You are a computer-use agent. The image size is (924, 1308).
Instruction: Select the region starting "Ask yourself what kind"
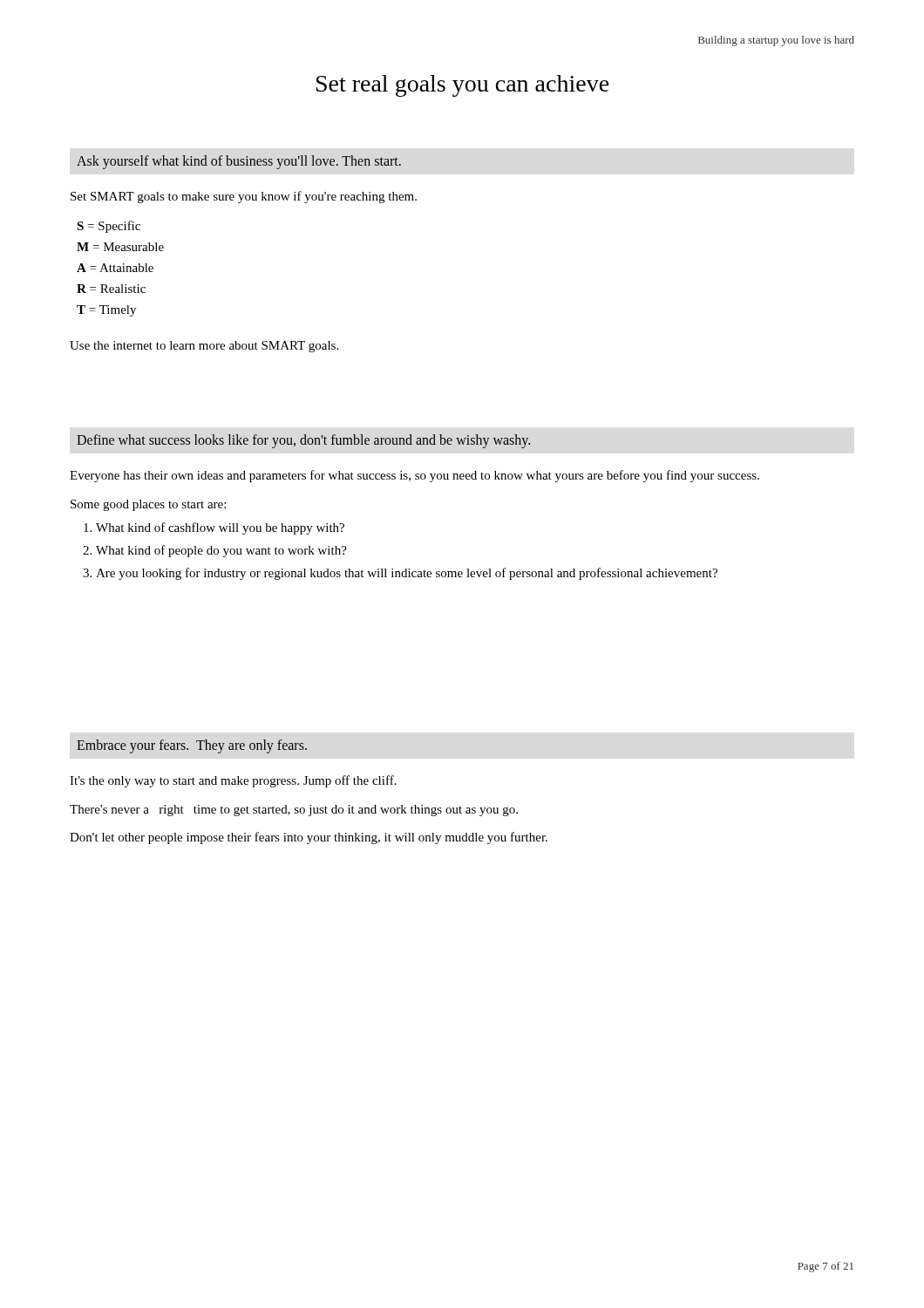coord(239,161)
